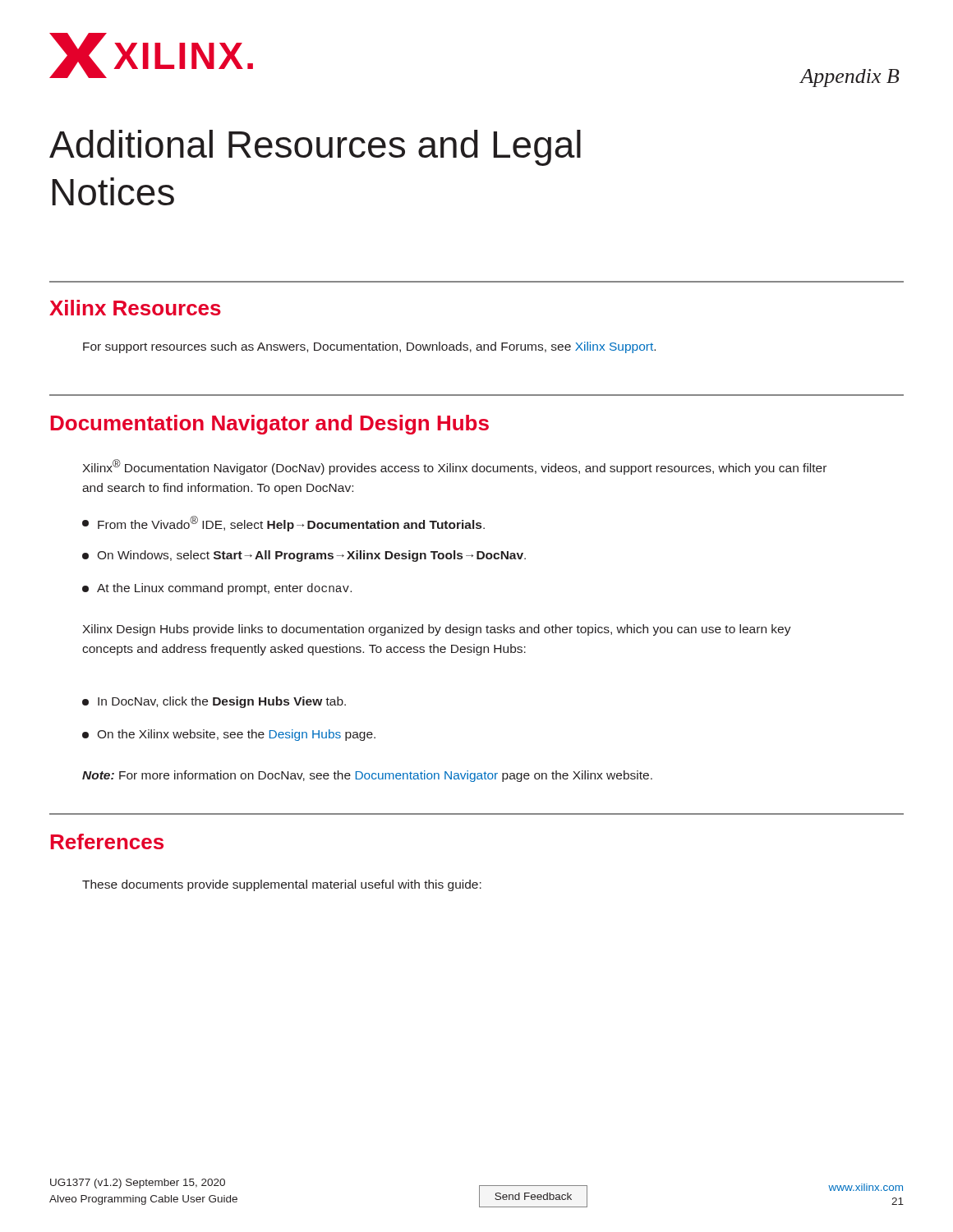Click where it says "Additional Resources and Legal Notices"

[316, 168]
